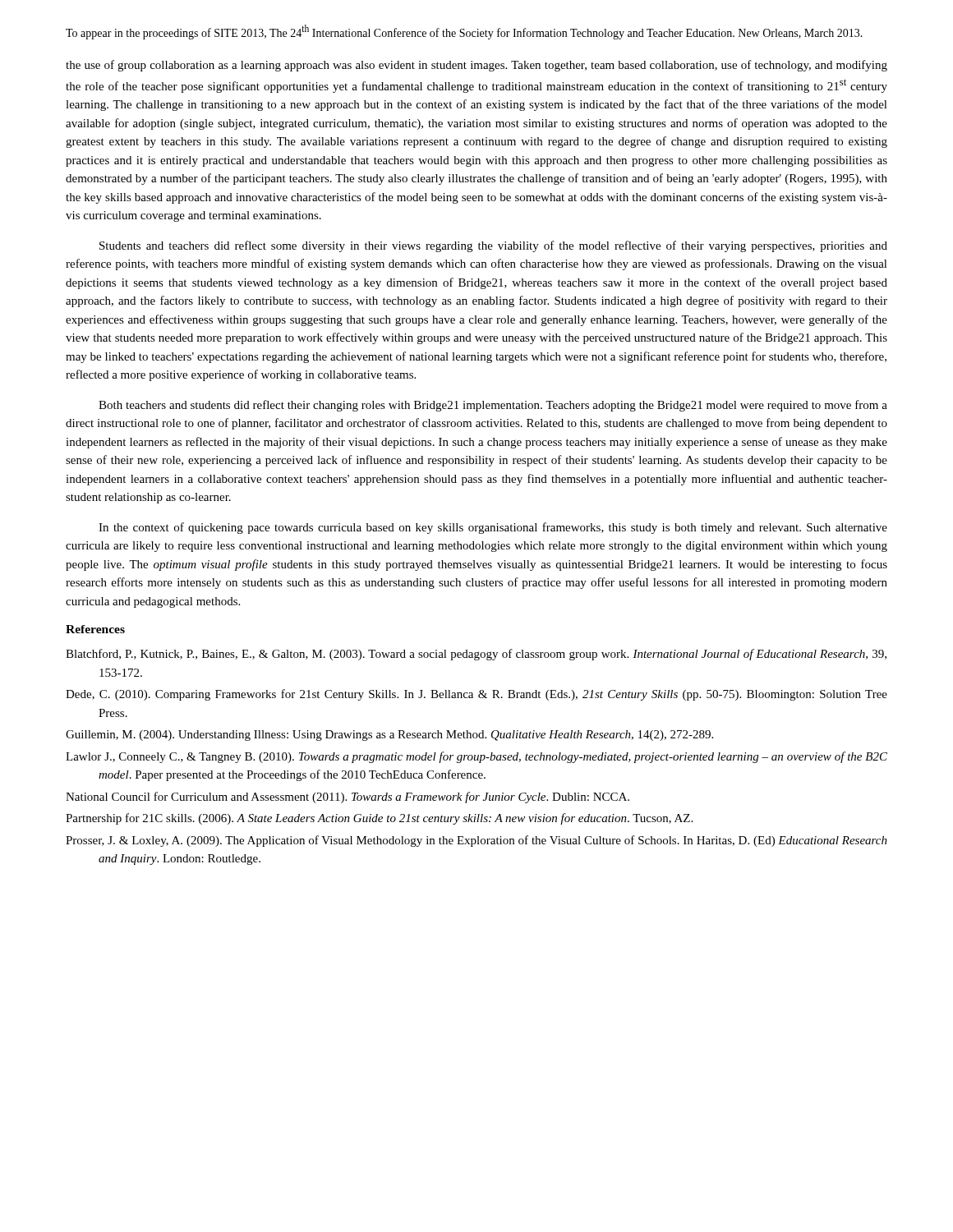Image resolution: width=953 pixels, height=1232 pixels.
Task: Click the passage that begins "Blatchford, P., Kutnick, P., Baines, E., & Galton,"
Action: [x=476, y=663]
